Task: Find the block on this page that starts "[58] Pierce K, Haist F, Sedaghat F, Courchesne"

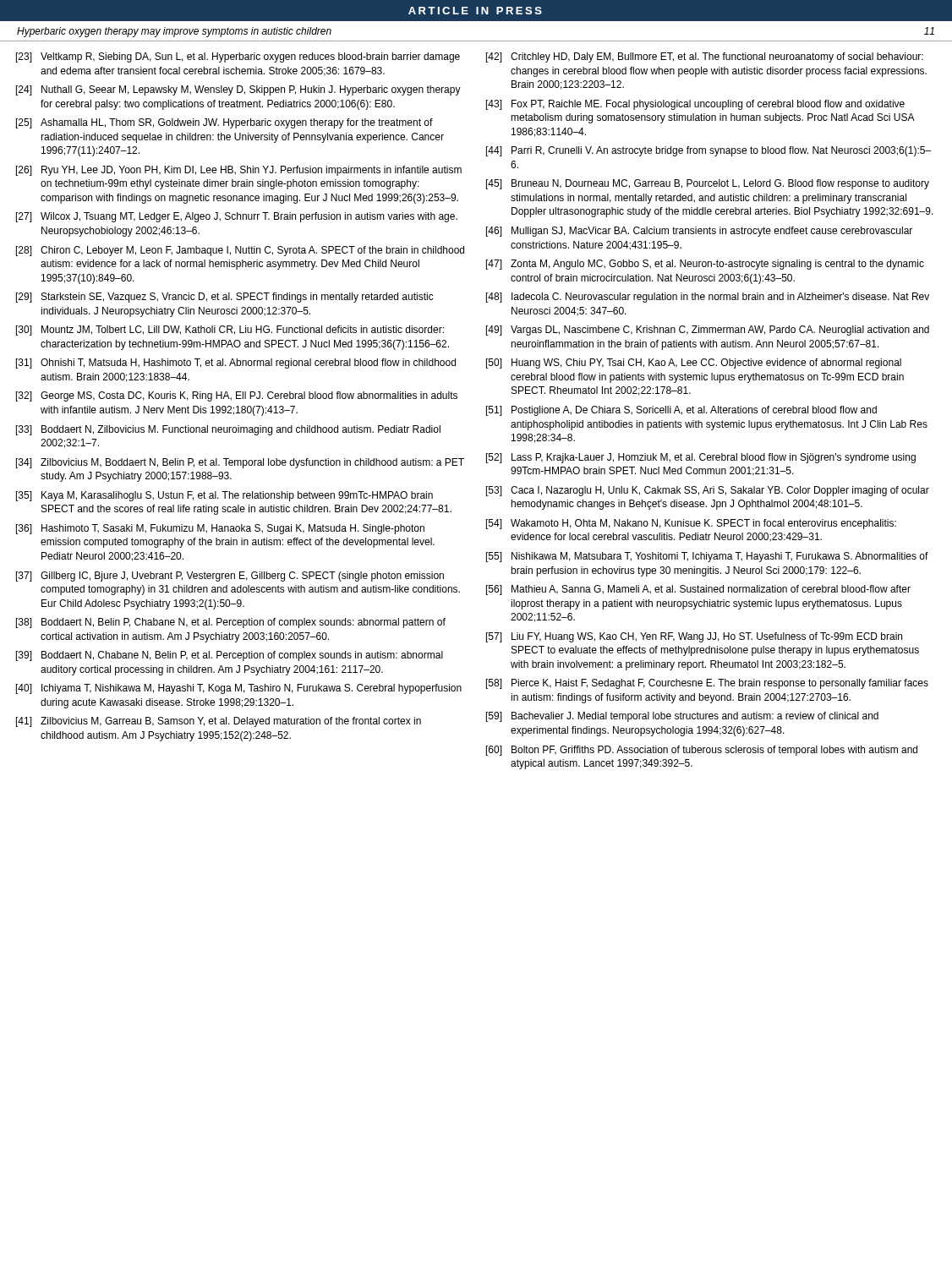Action: pos(711,691)
